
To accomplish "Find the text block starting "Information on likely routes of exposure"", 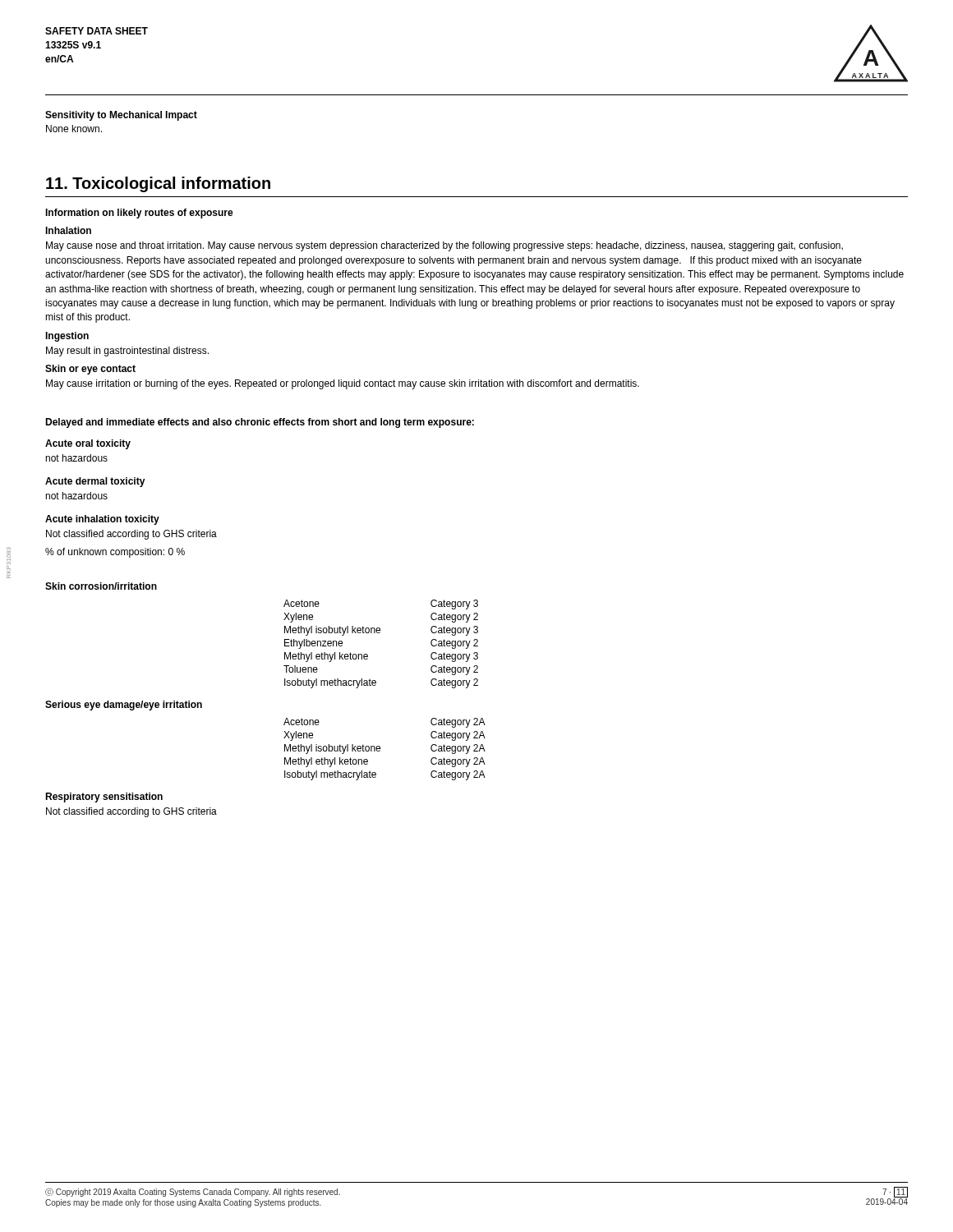I will point(139,213).
